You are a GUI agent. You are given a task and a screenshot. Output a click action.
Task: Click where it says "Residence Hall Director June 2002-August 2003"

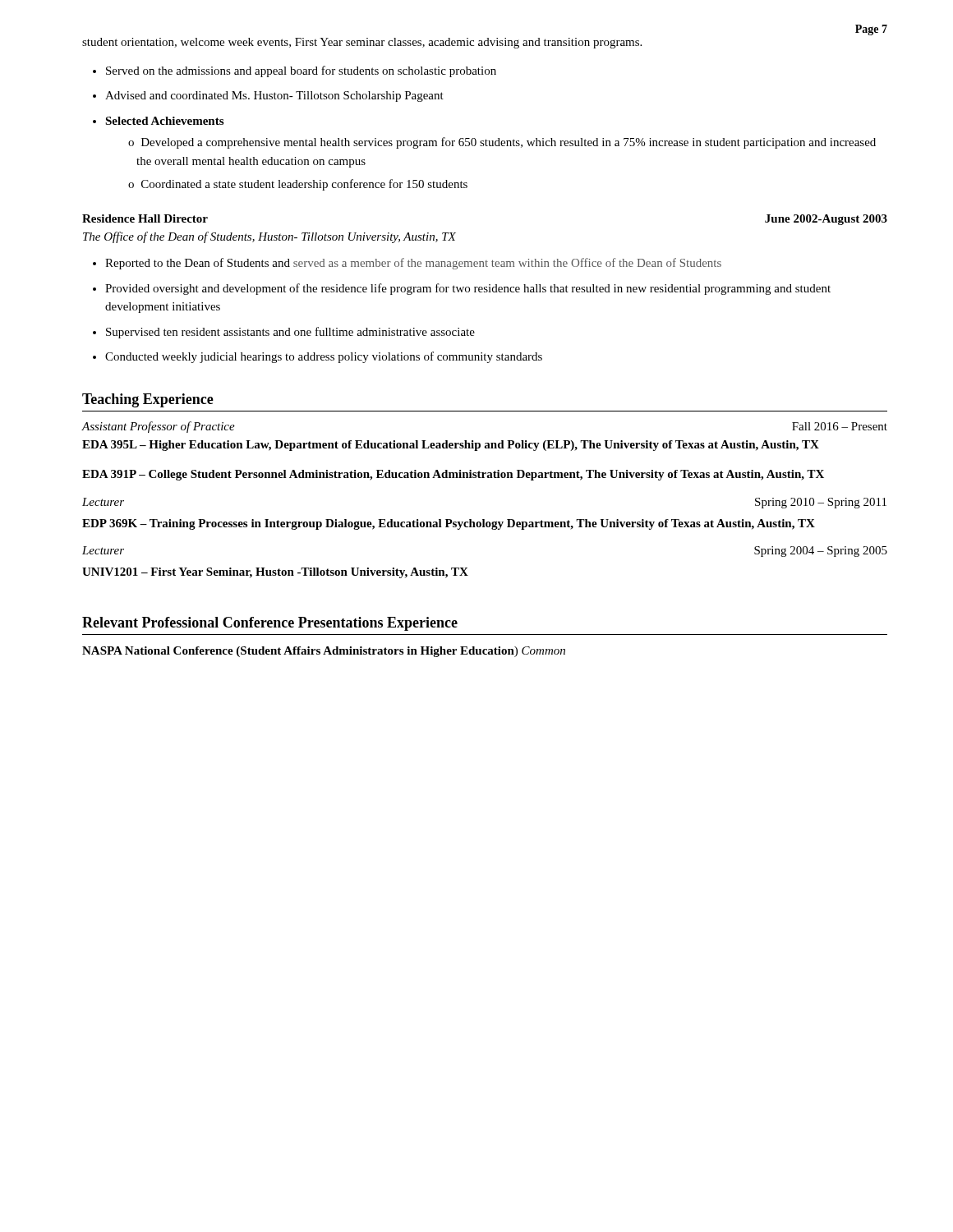pos(149,220)
